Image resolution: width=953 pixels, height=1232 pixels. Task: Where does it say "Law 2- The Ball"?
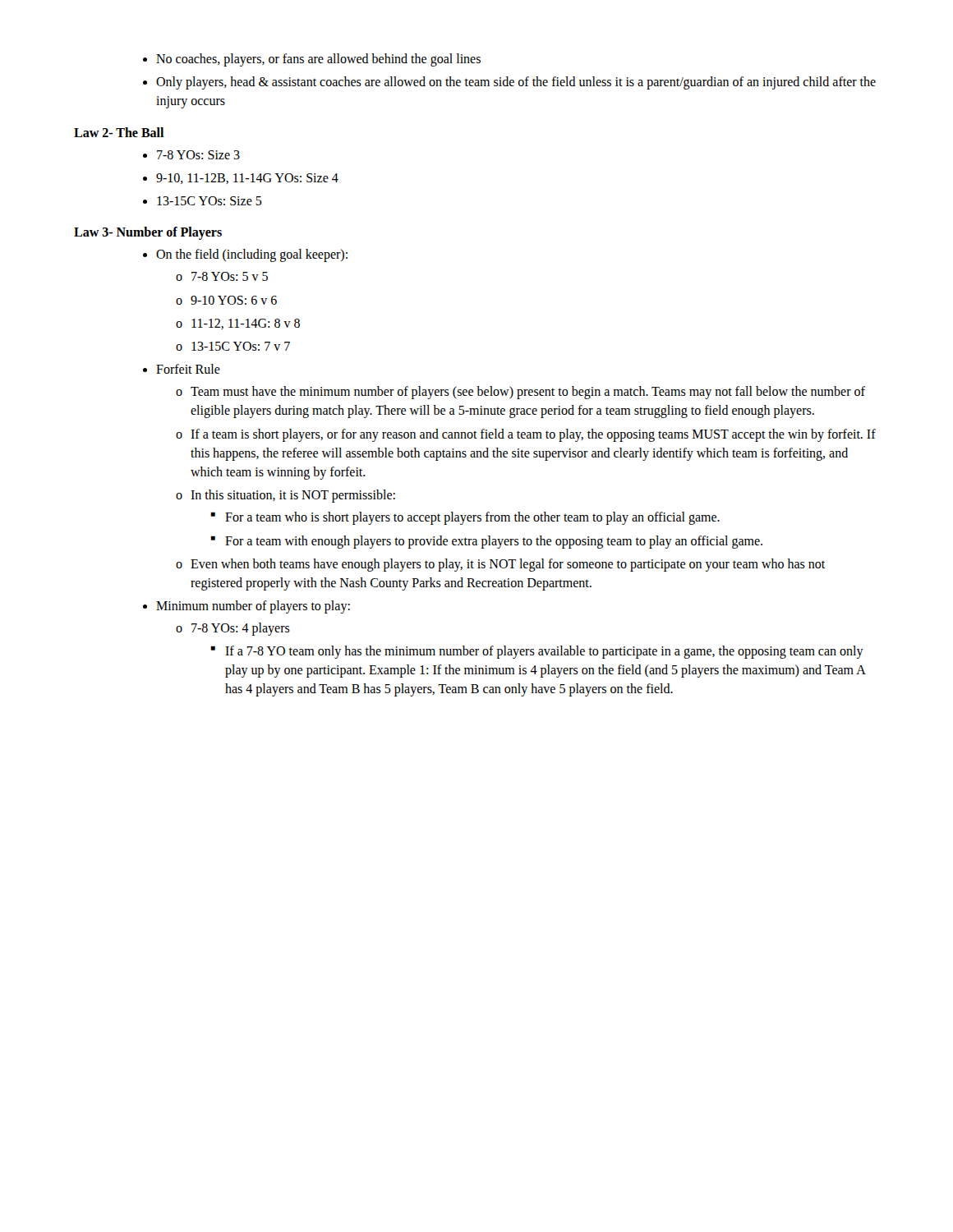pos(119,132)
